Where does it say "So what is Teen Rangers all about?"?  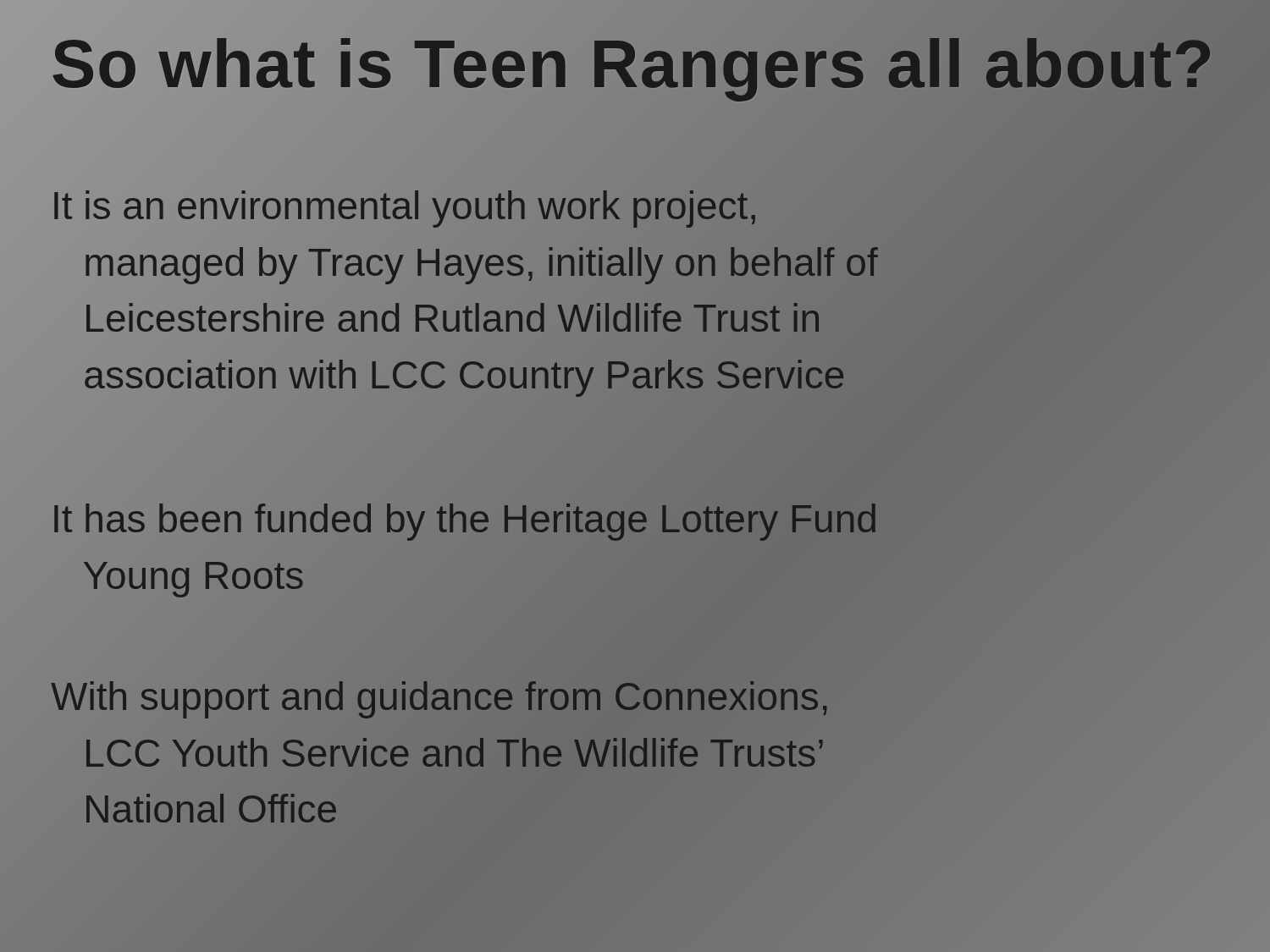[633, 64]
